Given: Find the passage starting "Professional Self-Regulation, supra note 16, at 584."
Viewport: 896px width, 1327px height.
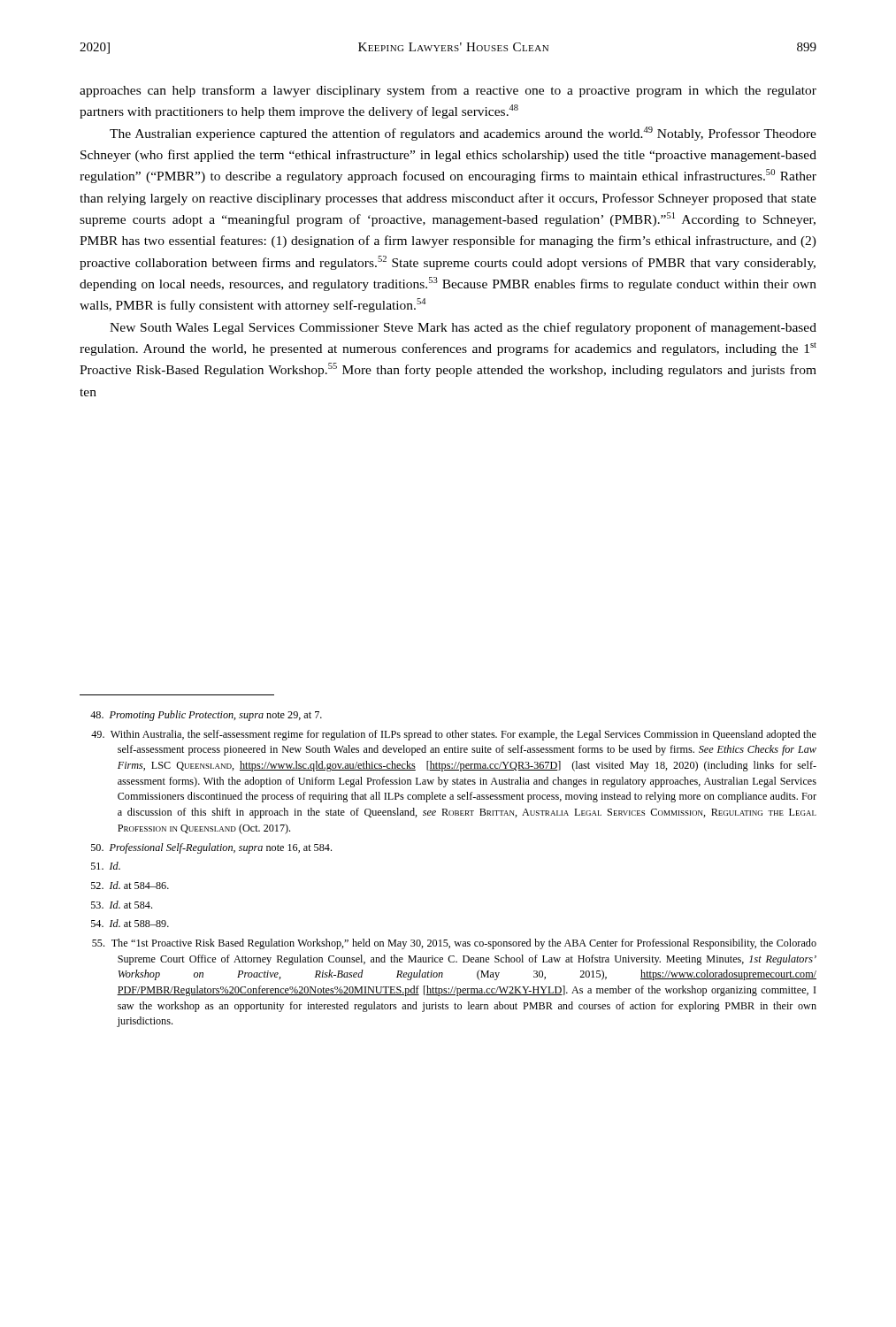Looking at the screenshot, I should coord(206,847).
